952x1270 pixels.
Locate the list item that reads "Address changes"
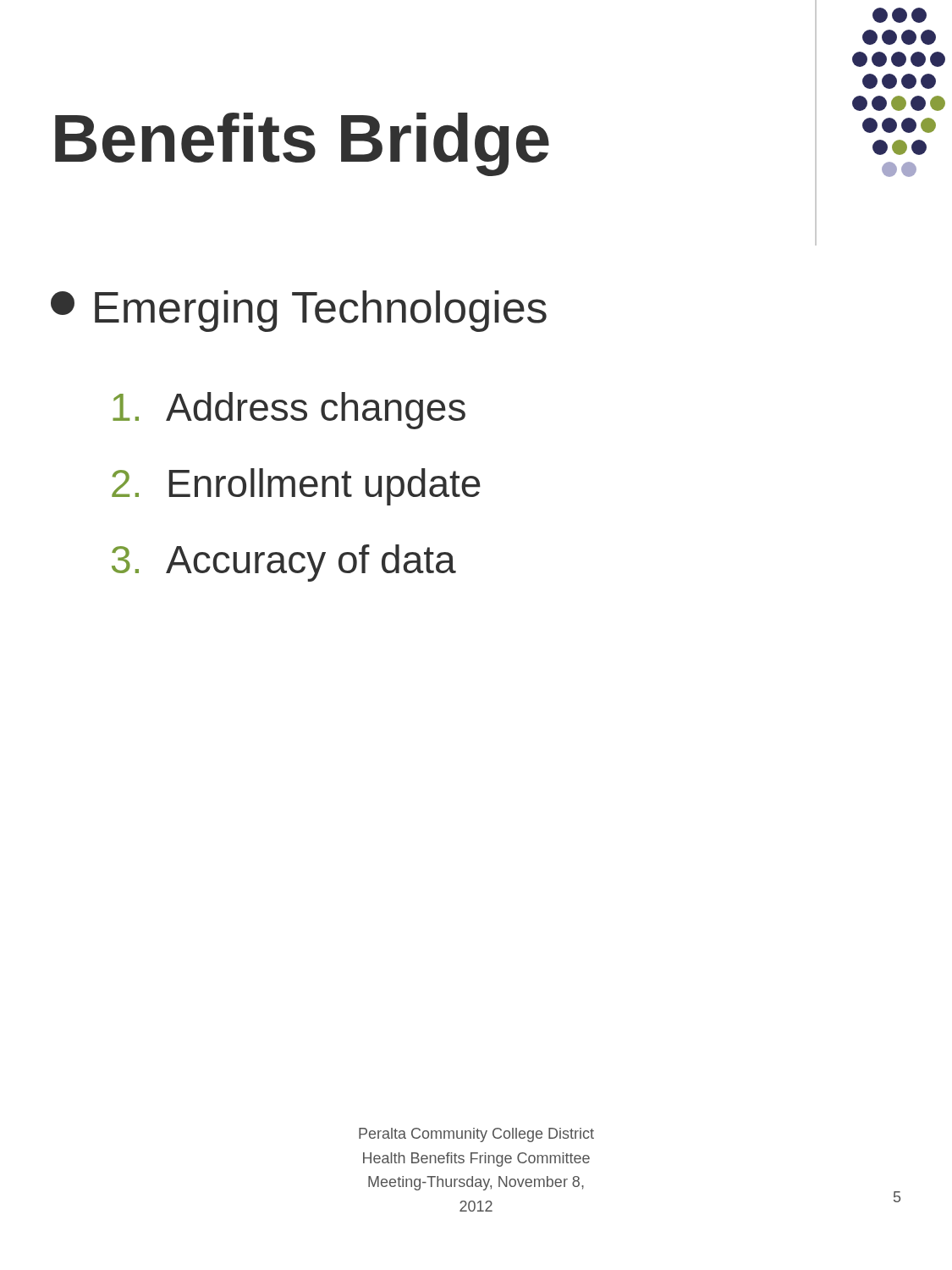coord(288,407)
